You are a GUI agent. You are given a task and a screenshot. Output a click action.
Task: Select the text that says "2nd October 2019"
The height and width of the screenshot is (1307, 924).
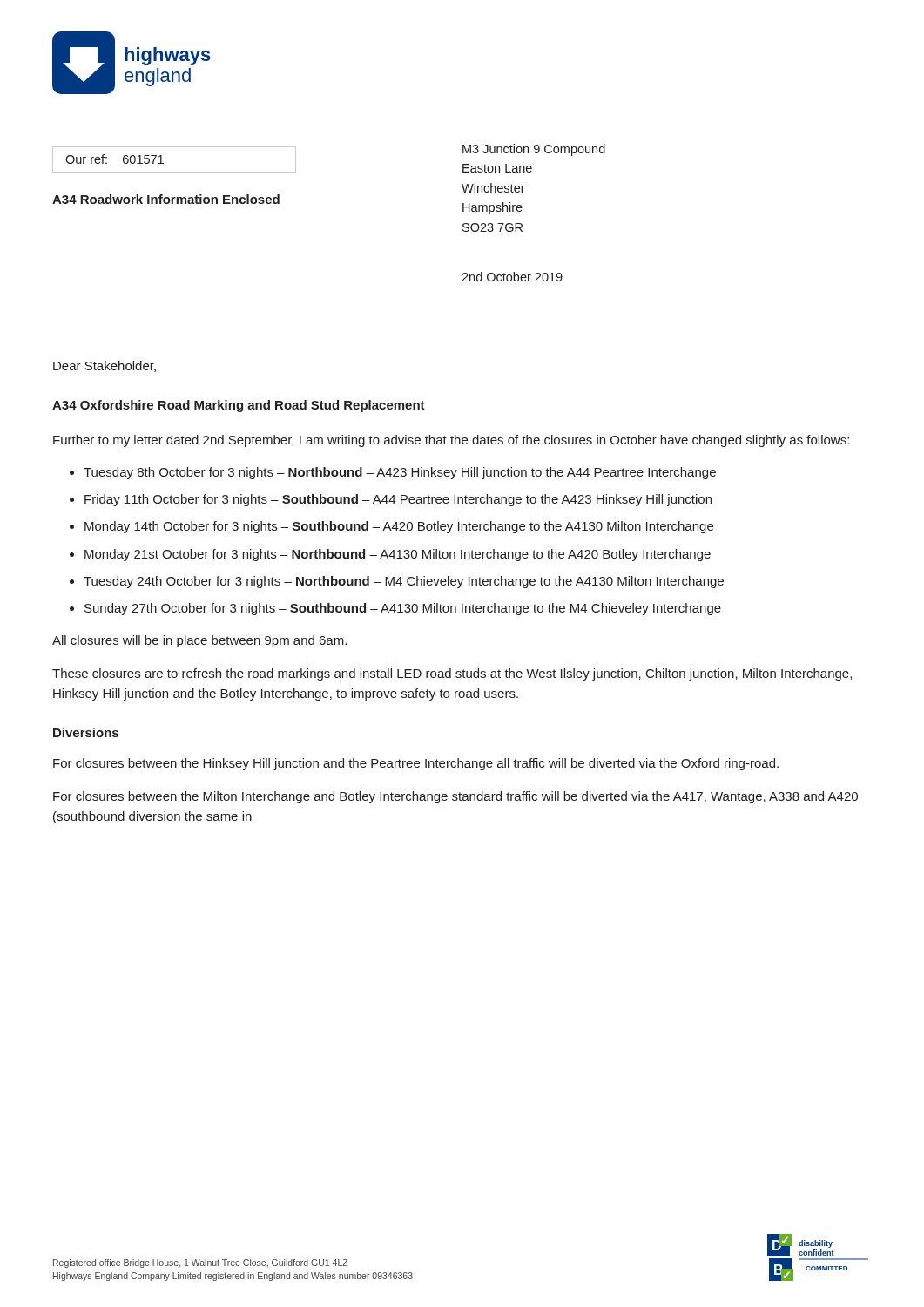[x=512, y=277]
